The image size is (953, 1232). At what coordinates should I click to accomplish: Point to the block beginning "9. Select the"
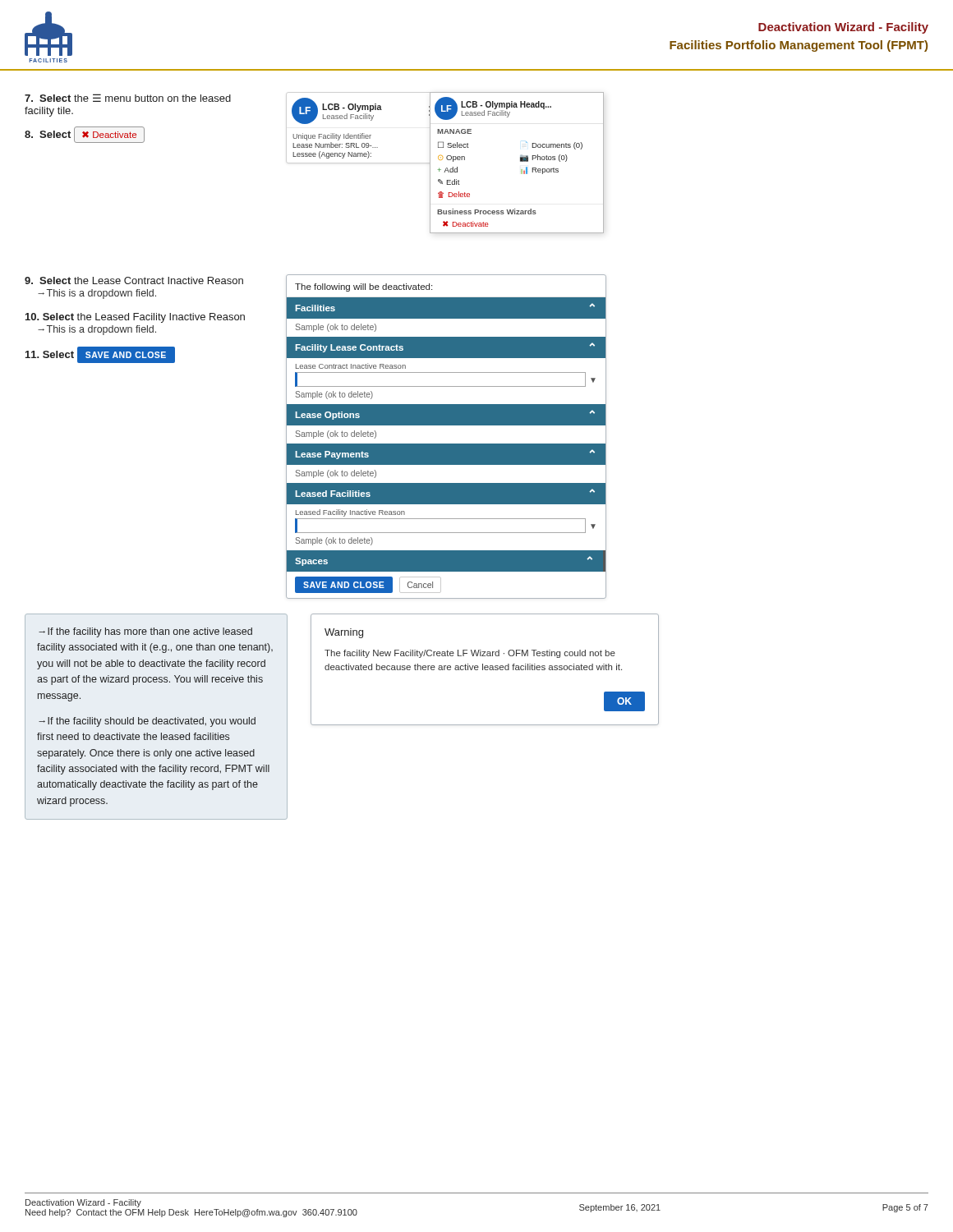(134, 287)
